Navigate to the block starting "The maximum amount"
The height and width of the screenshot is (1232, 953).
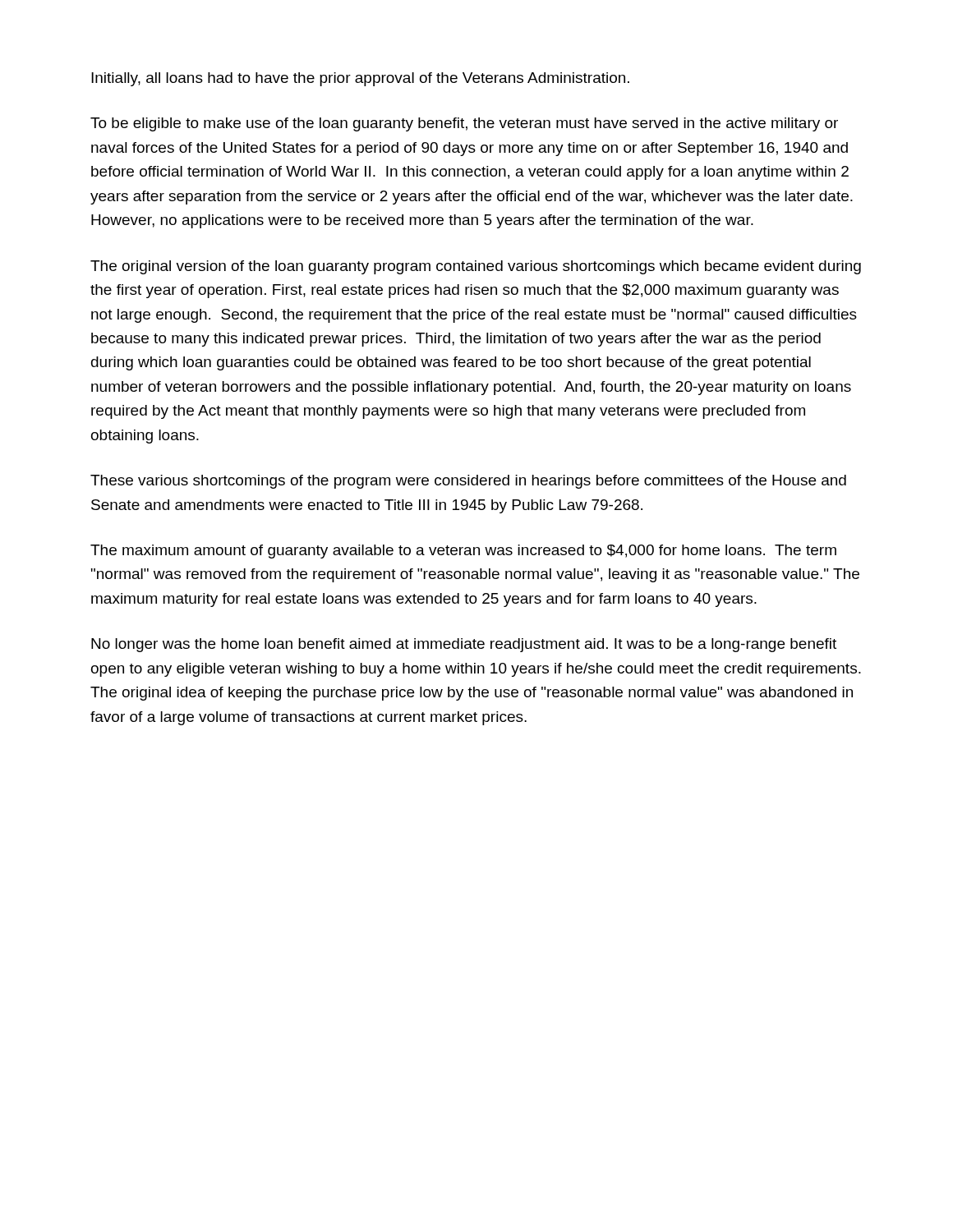[475, 574]
